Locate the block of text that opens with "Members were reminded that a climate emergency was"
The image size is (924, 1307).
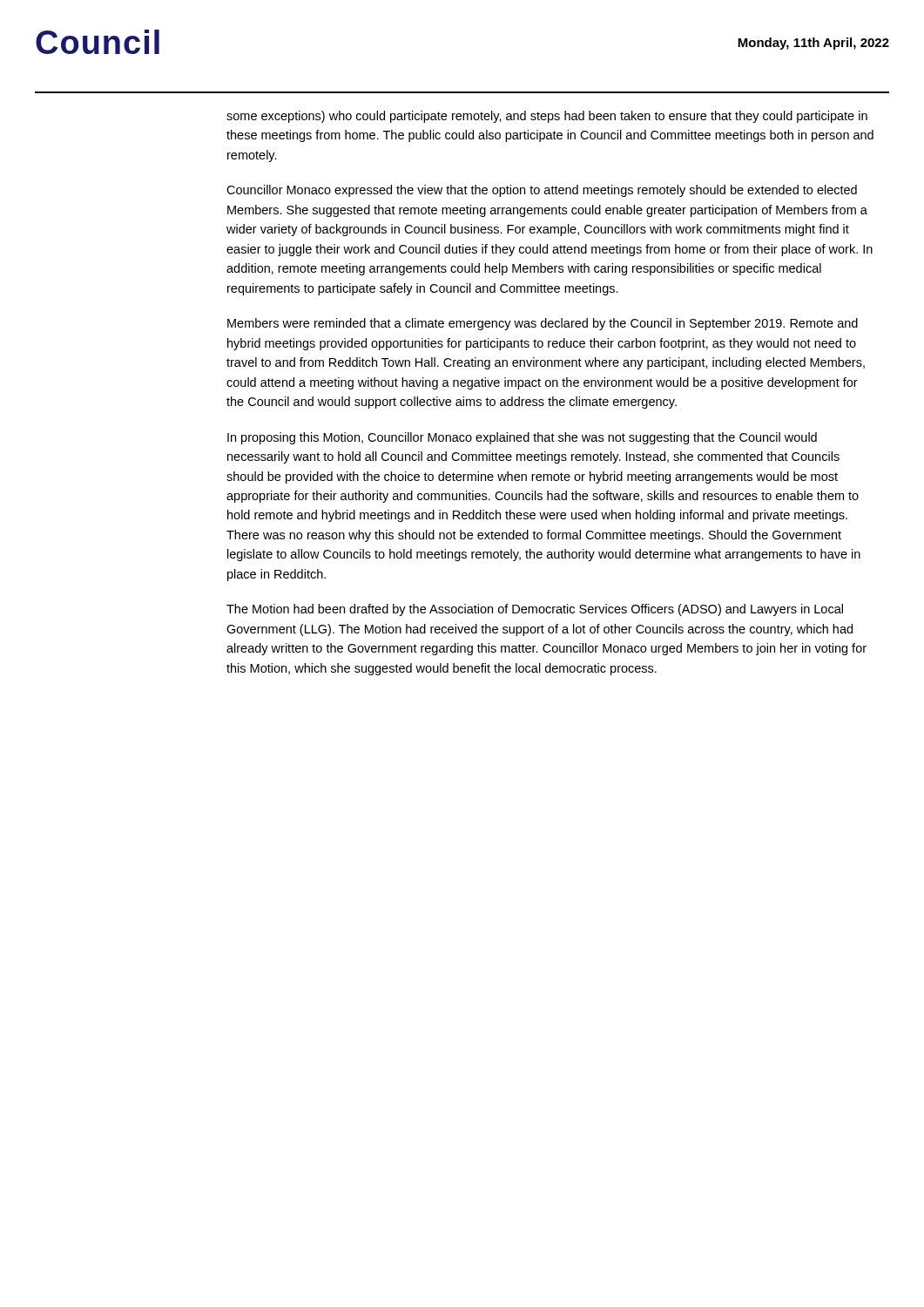(x=546, y=363)
